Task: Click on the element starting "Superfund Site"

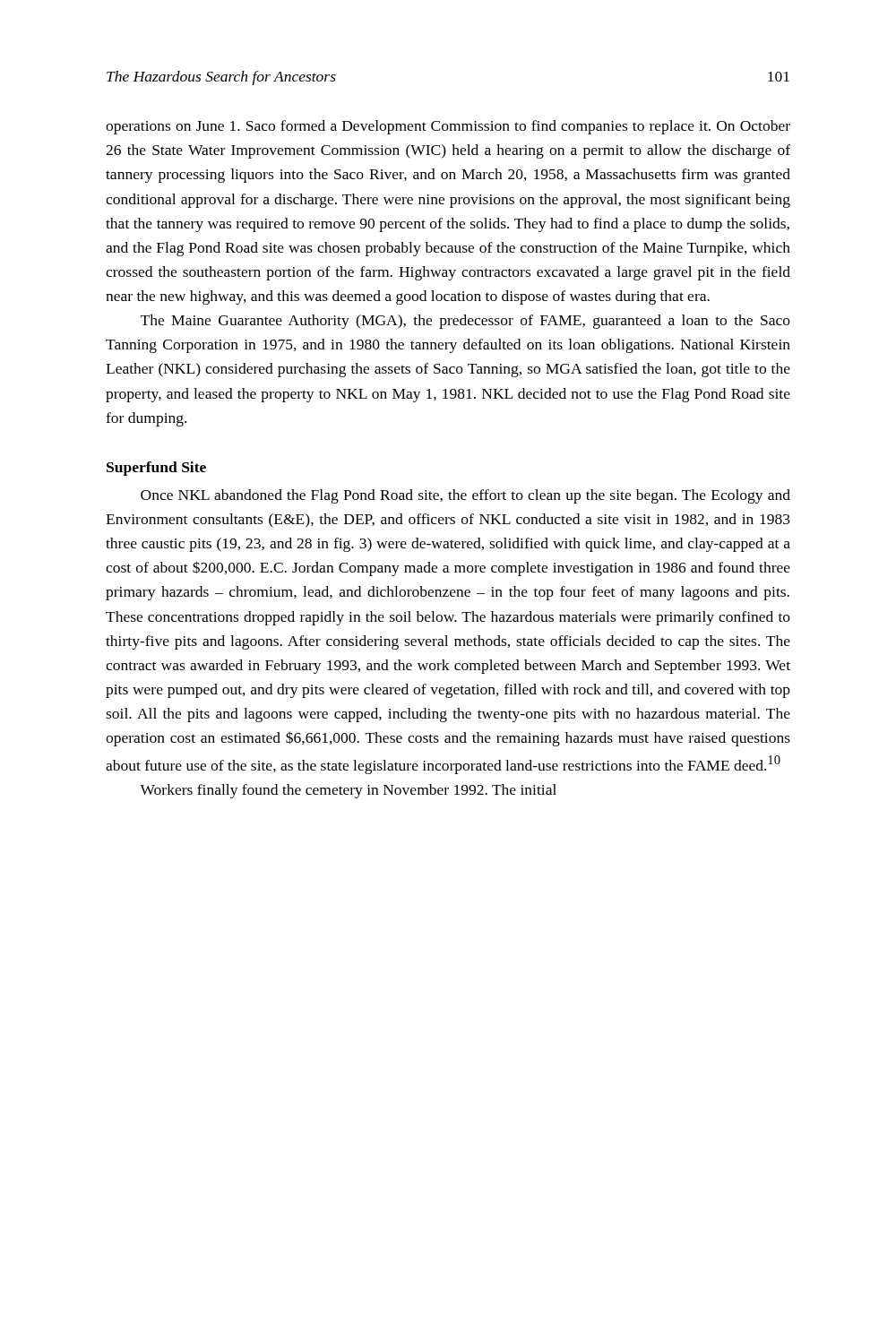Action: (x=156, y=467)
